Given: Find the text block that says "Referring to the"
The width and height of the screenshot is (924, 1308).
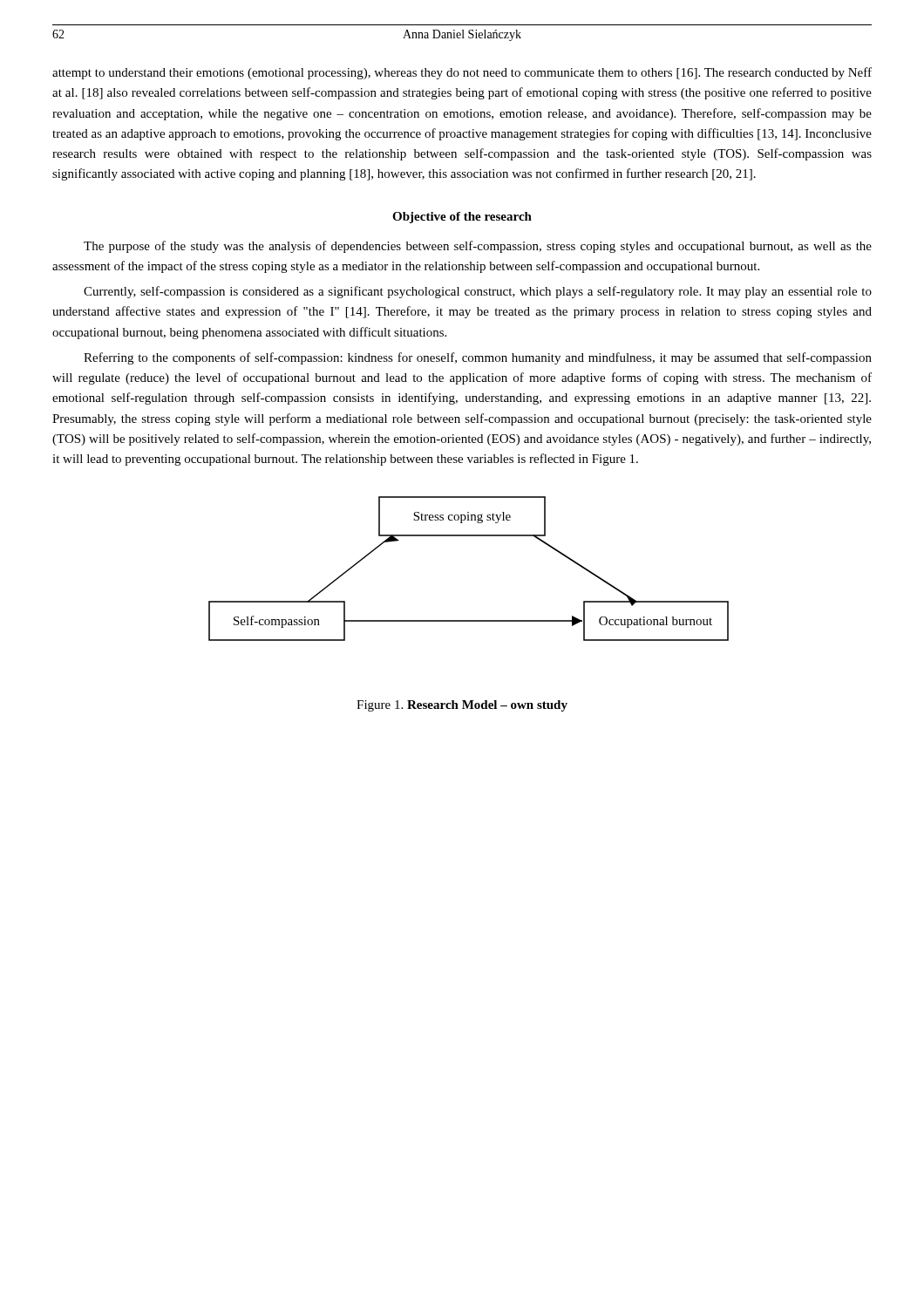Looking at the screenshot, I should [462, 408].
